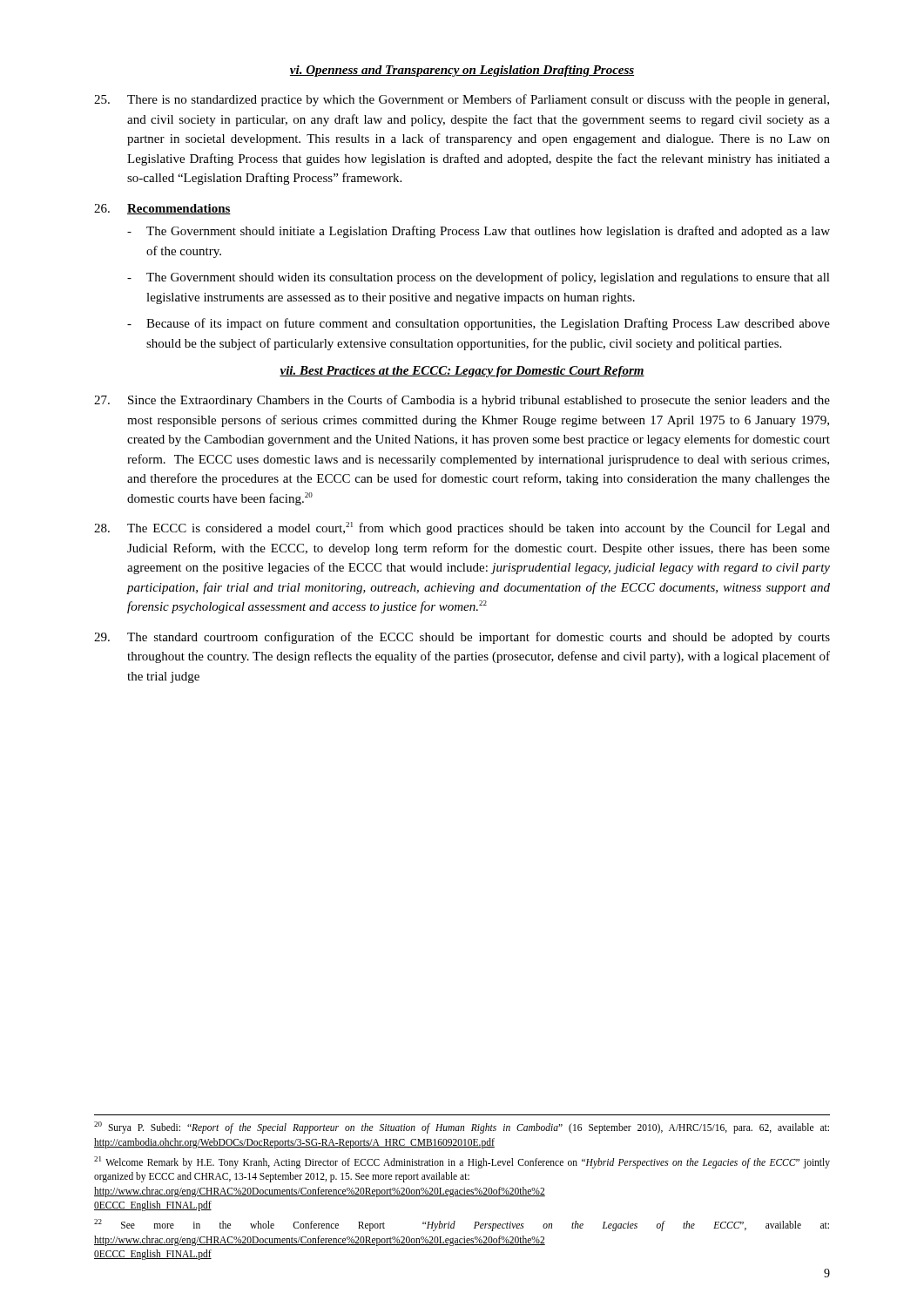Viewport: 924px width, 1307px height.
Task: Select the passage starting "vii. Best Practices at the ECCC:"
Action: pos(462,370)
